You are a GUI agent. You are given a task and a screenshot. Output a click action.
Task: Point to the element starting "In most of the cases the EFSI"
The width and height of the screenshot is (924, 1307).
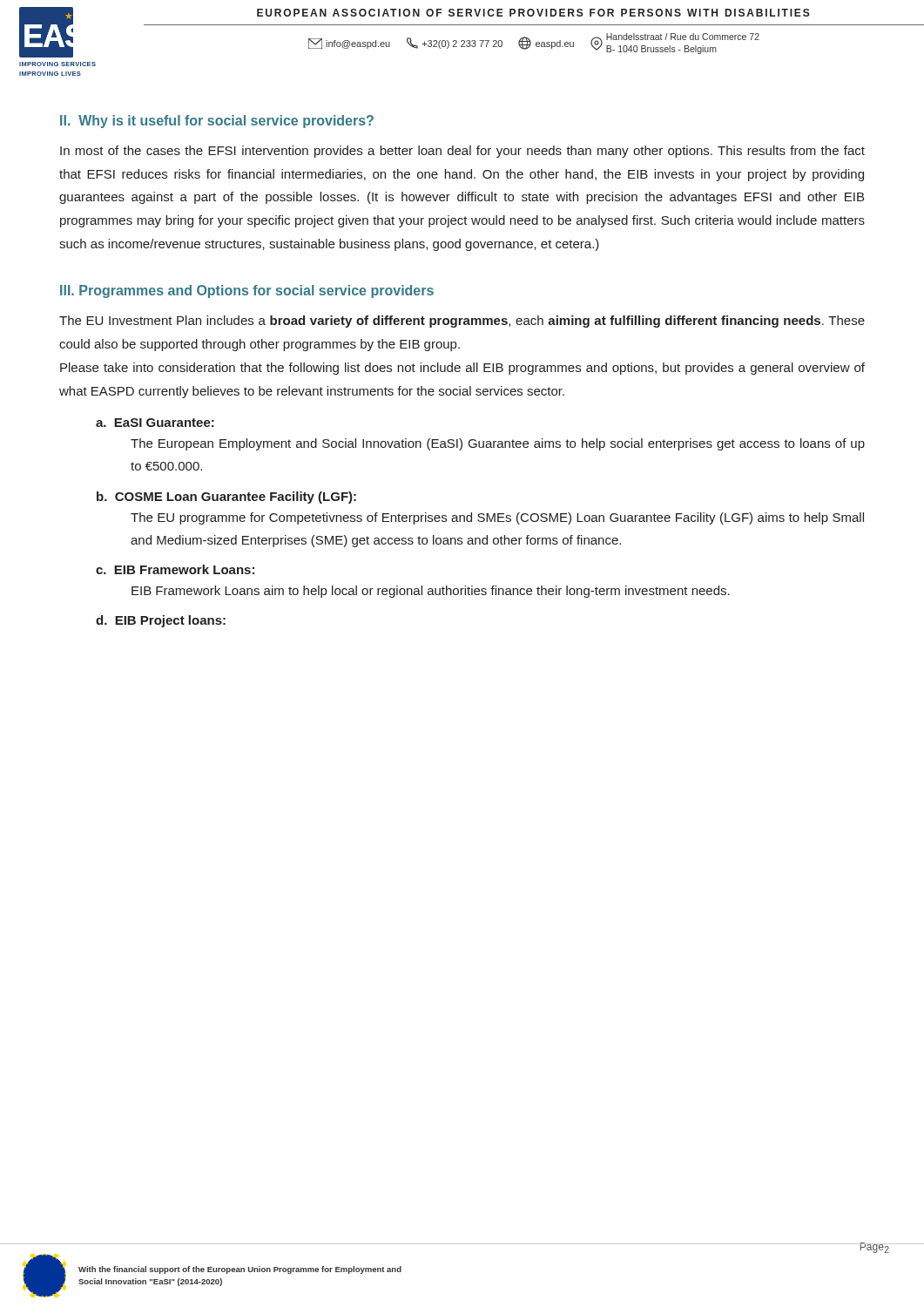(x=462, y=197)
